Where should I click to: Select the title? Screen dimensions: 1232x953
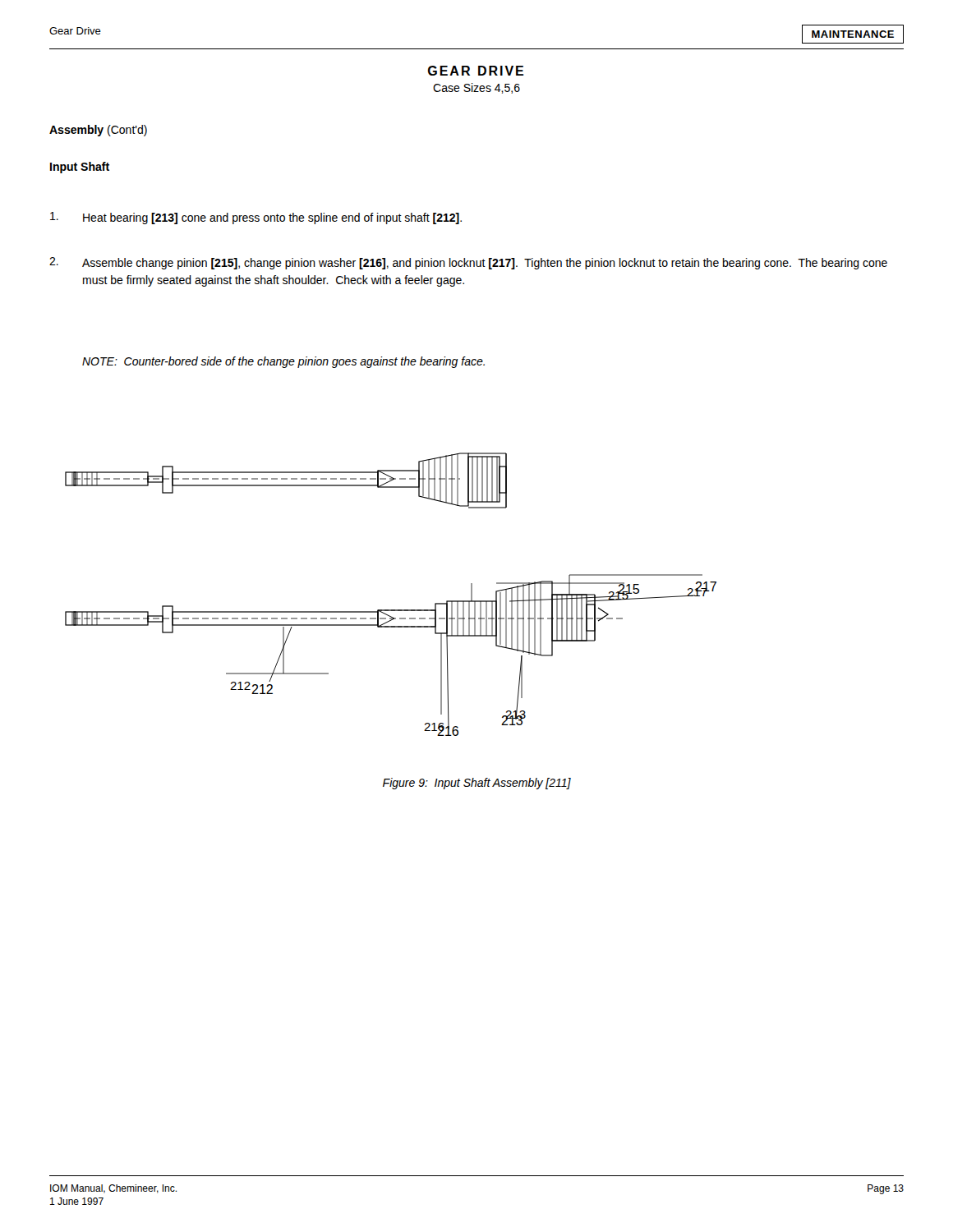[476, 79]
